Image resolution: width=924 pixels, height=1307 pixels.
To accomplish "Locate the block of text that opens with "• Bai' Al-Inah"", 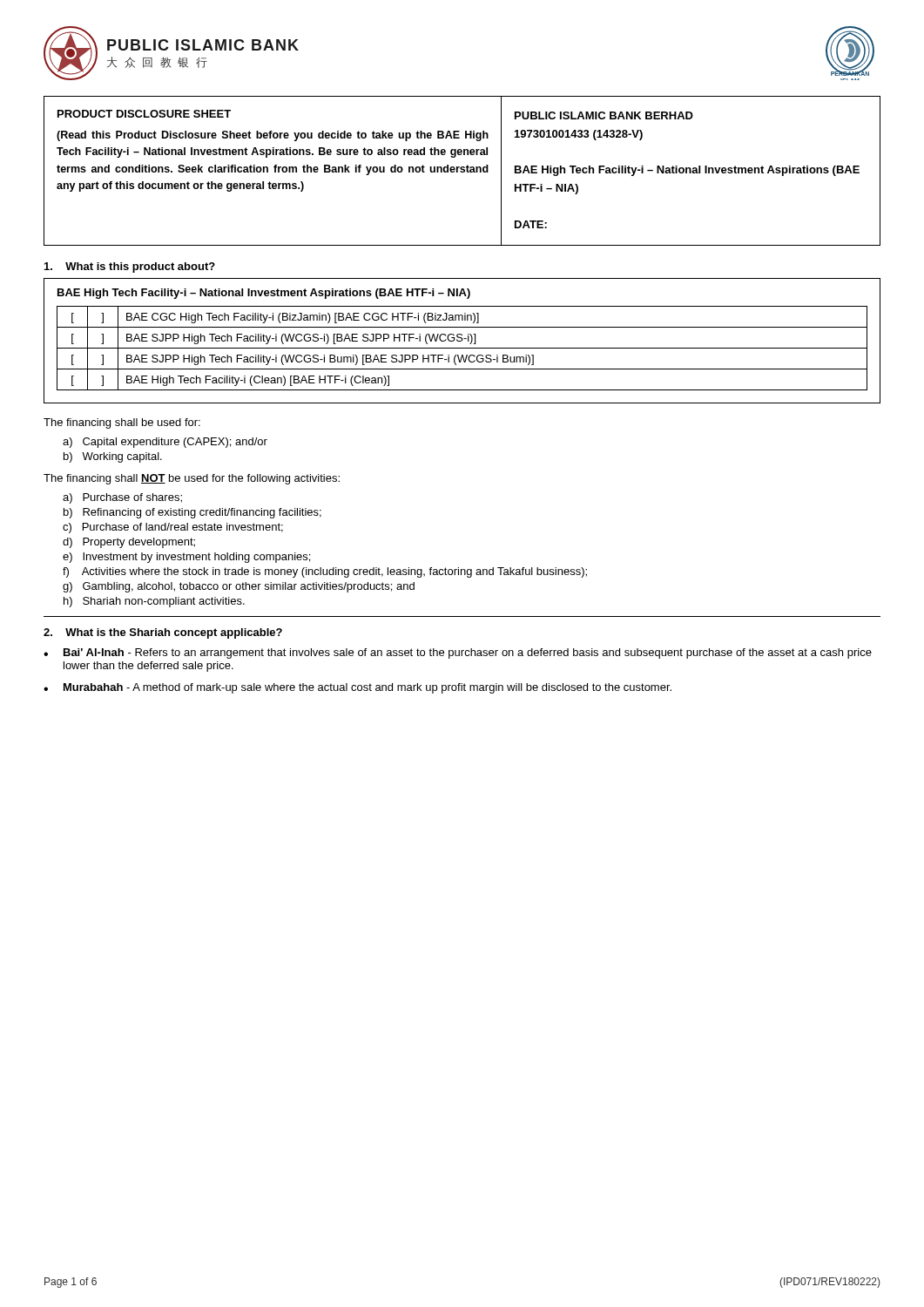I will 458,659.
